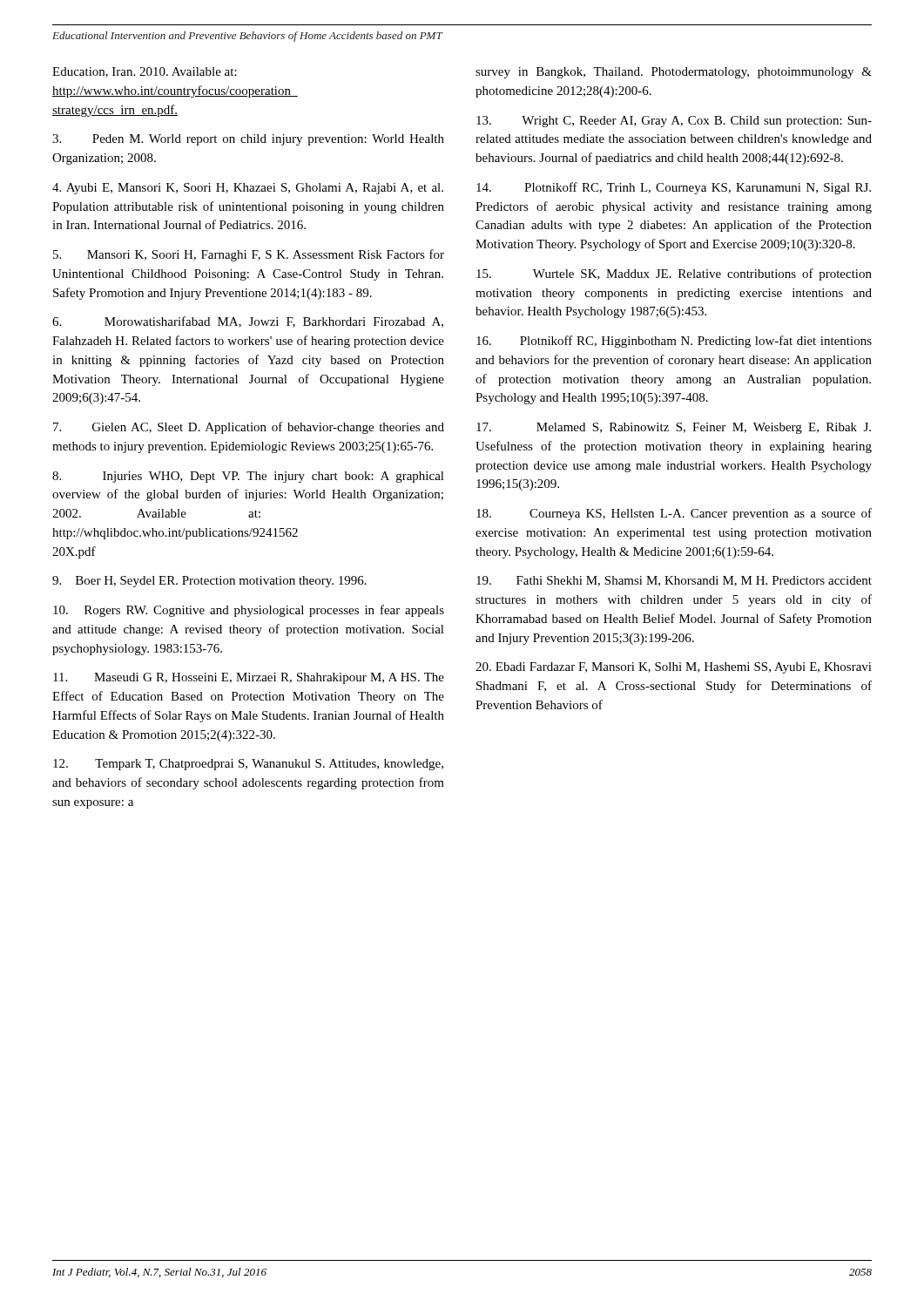This screenshot has height=1307, width=924.
Task: Locate the text block starting "7. Gielen AC, Sleet D. Application"
Action: [x=248, y=436]
